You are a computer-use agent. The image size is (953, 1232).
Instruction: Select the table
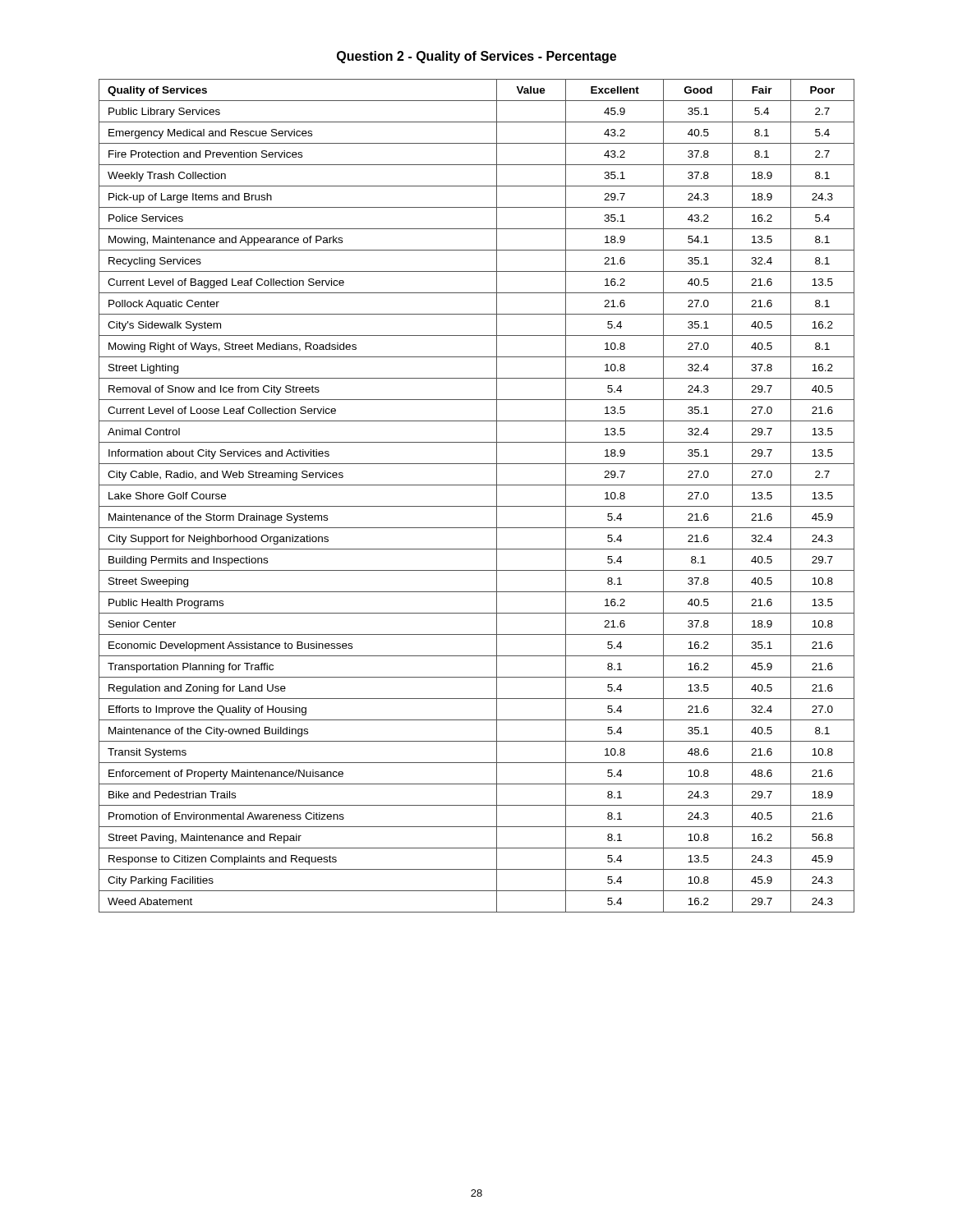pos(476,496)
